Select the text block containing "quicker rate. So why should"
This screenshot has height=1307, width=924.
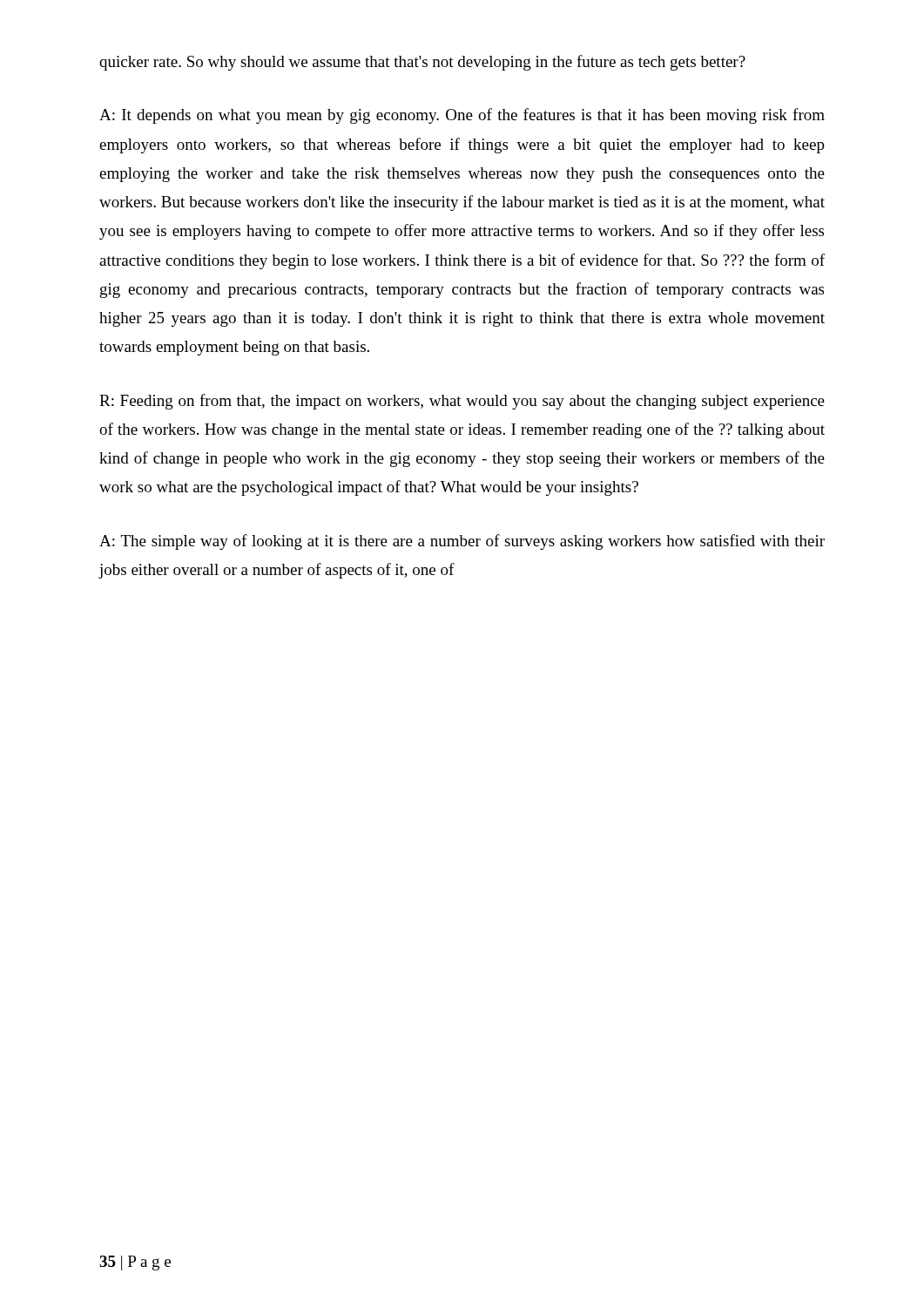(422, 61)
